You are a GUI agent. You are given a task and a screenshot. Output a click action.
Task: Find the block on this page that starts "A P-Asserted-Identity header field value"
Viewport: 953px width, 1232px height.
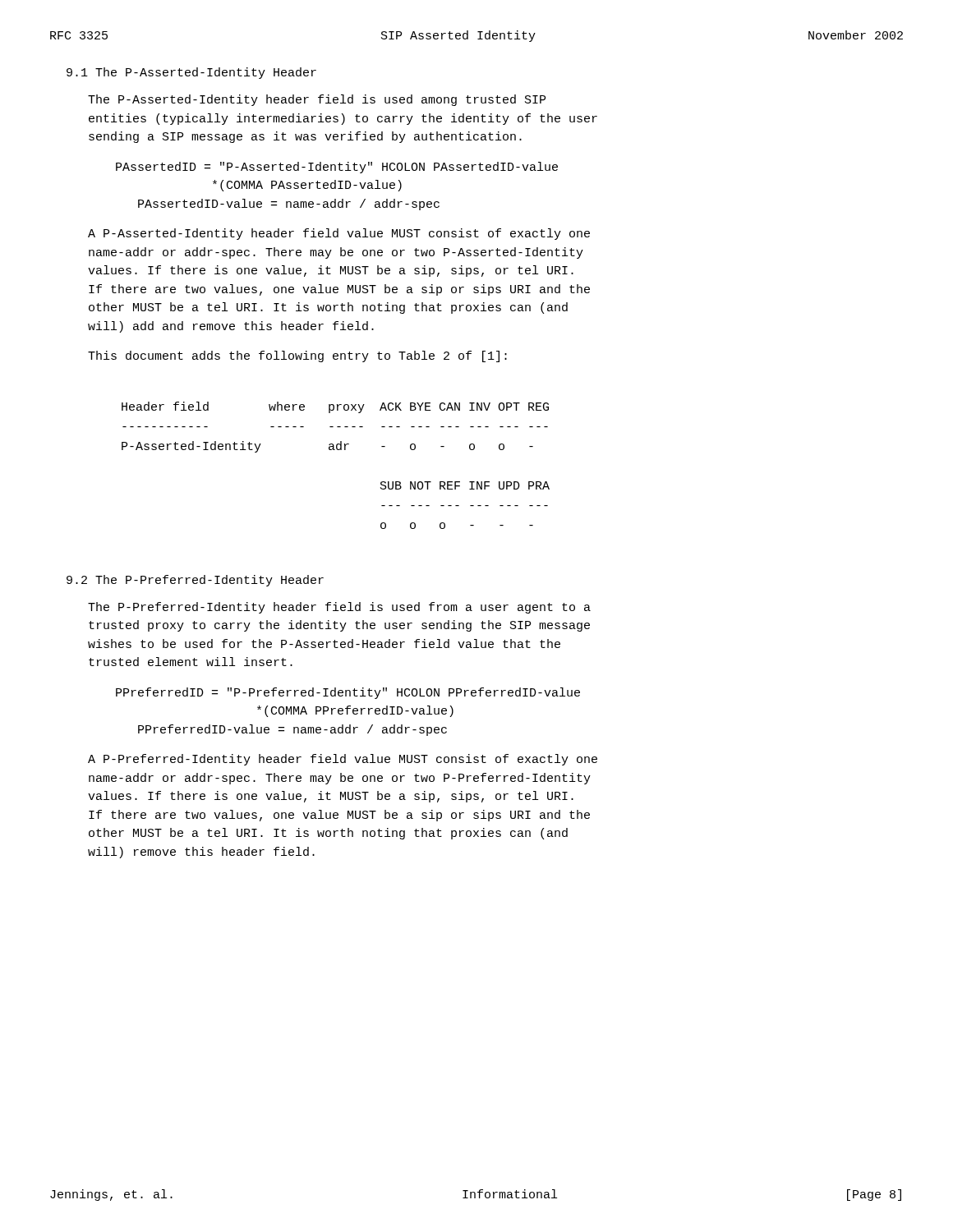point(328,281)
